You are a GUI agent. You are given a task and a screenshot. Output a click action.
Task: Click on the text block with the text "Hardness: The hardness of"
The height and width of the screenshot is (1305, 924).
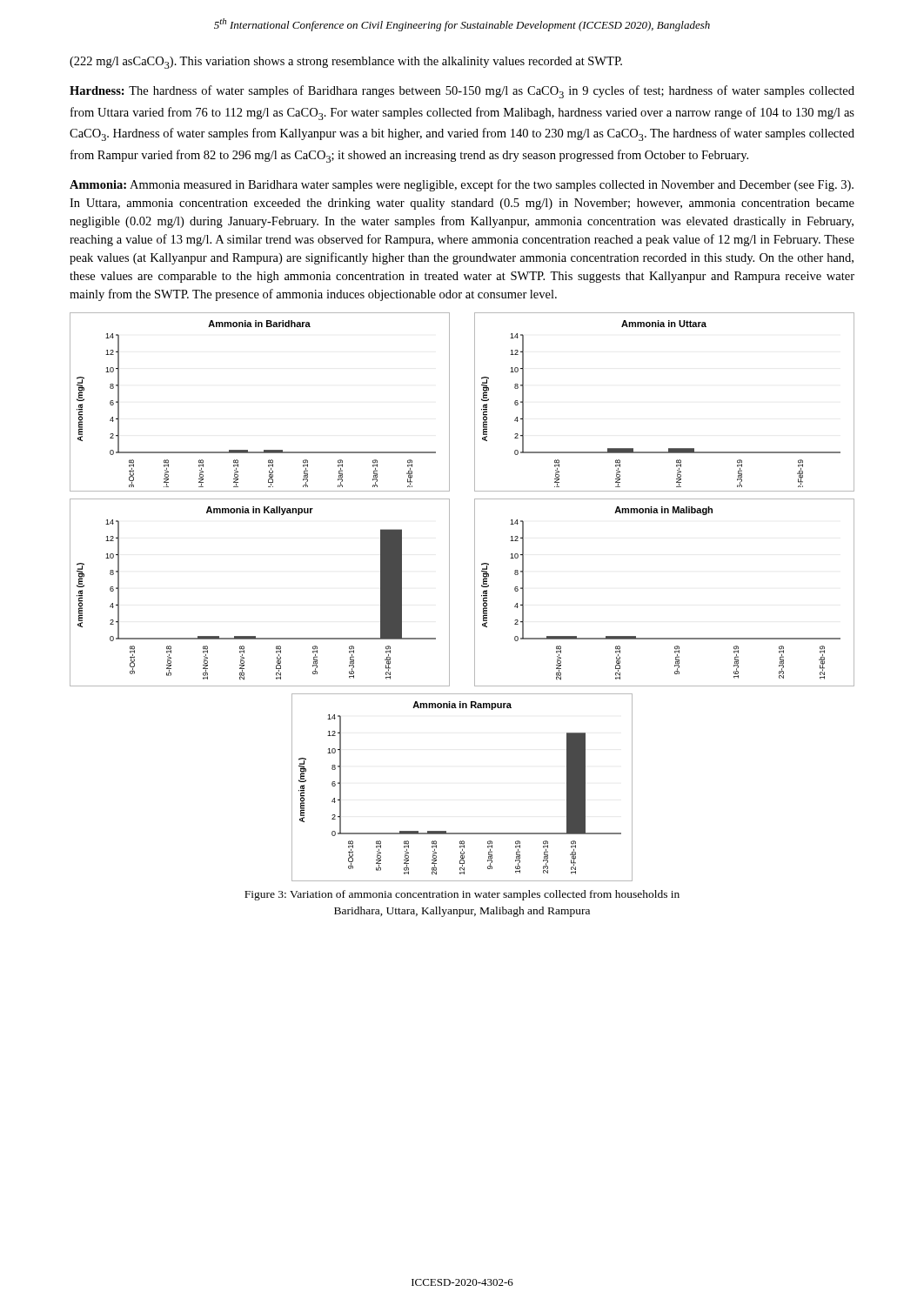pyautogui.click(x=462, y=125)
